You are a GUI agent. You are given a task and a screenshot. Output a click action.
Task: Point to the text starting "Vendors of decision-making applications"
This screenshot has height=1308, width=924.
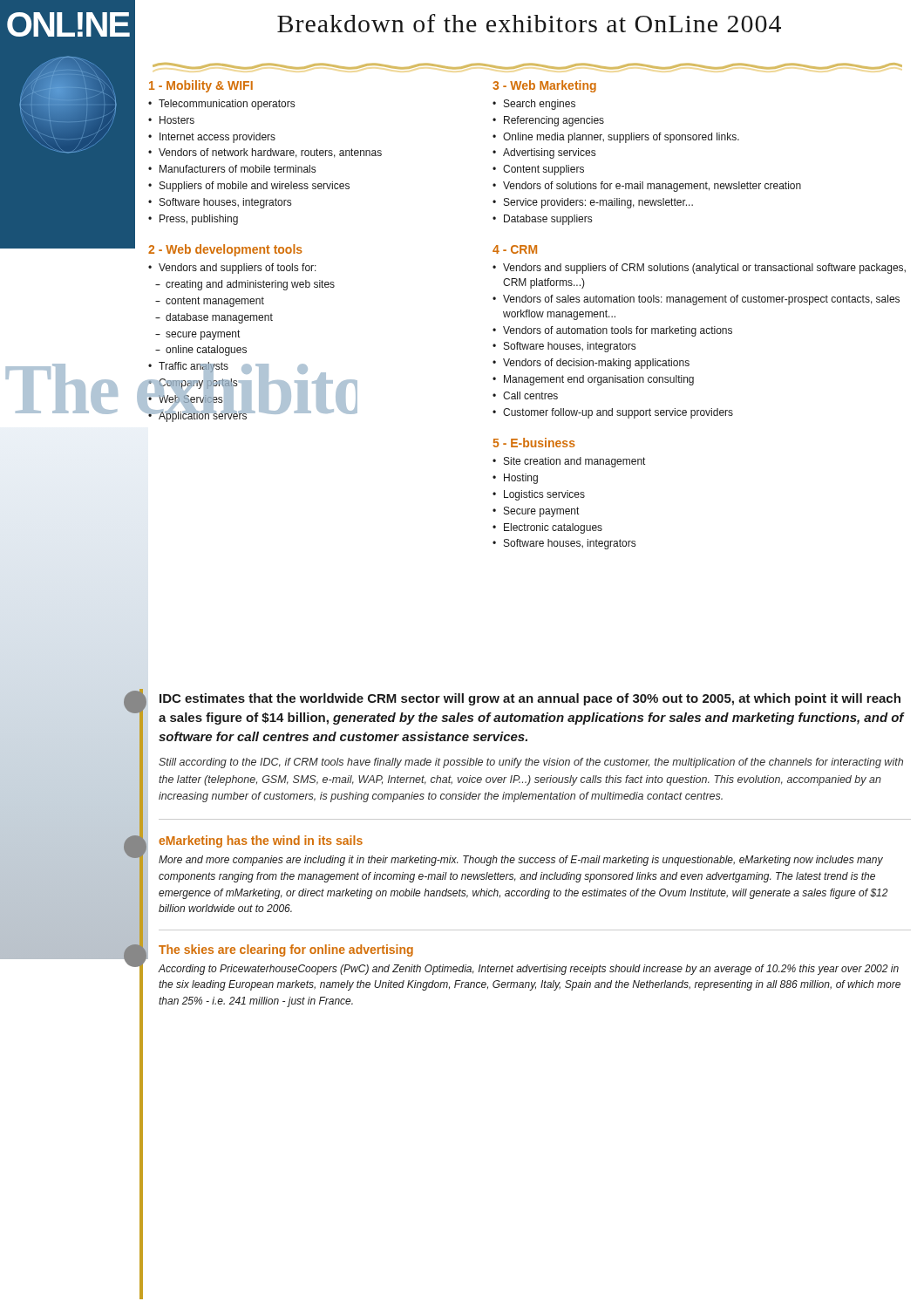pyautogui.click(x=596, y=363)
